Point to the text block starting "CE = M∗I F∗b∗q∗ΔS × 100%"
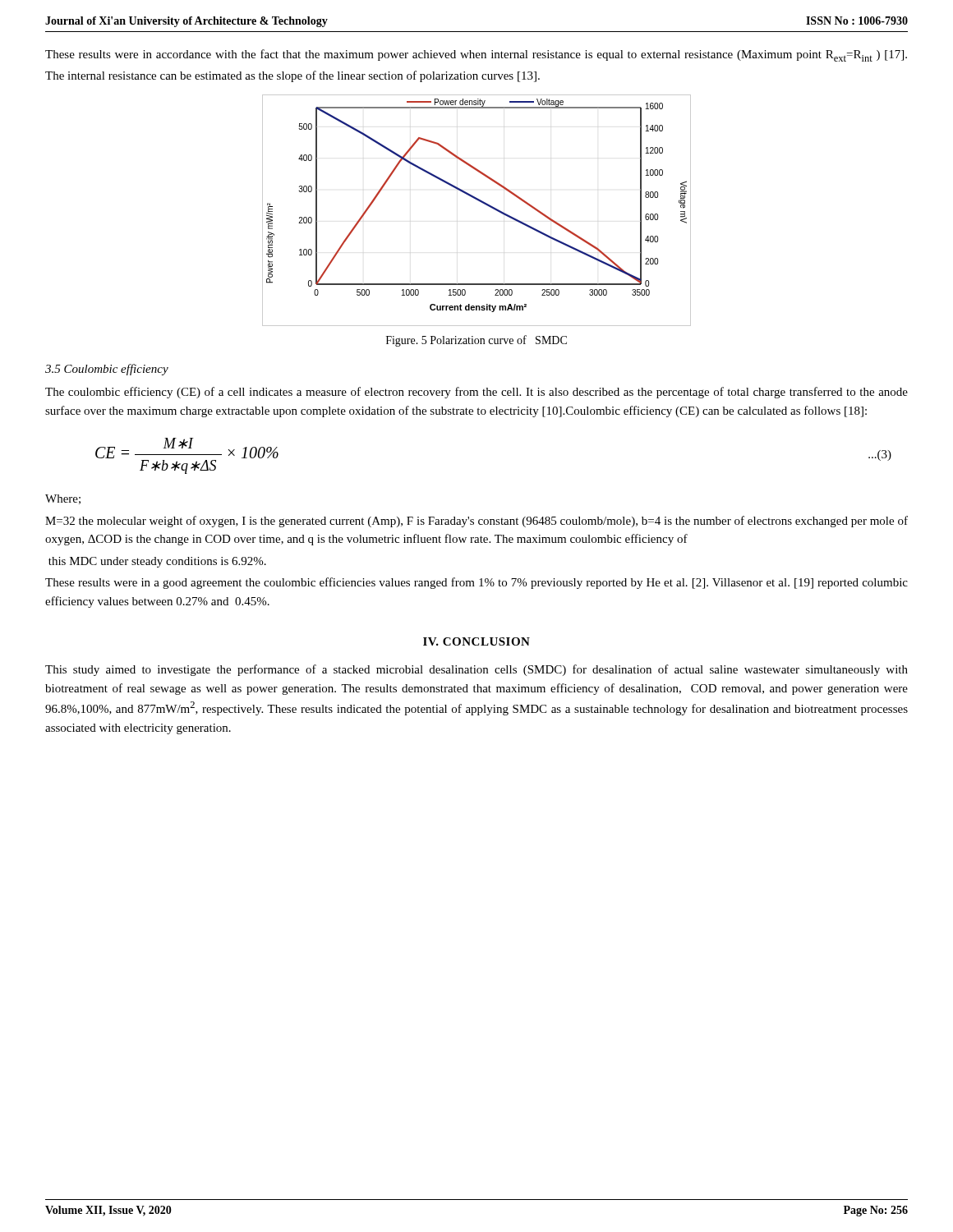The image size is (953, 1232). 178,455
